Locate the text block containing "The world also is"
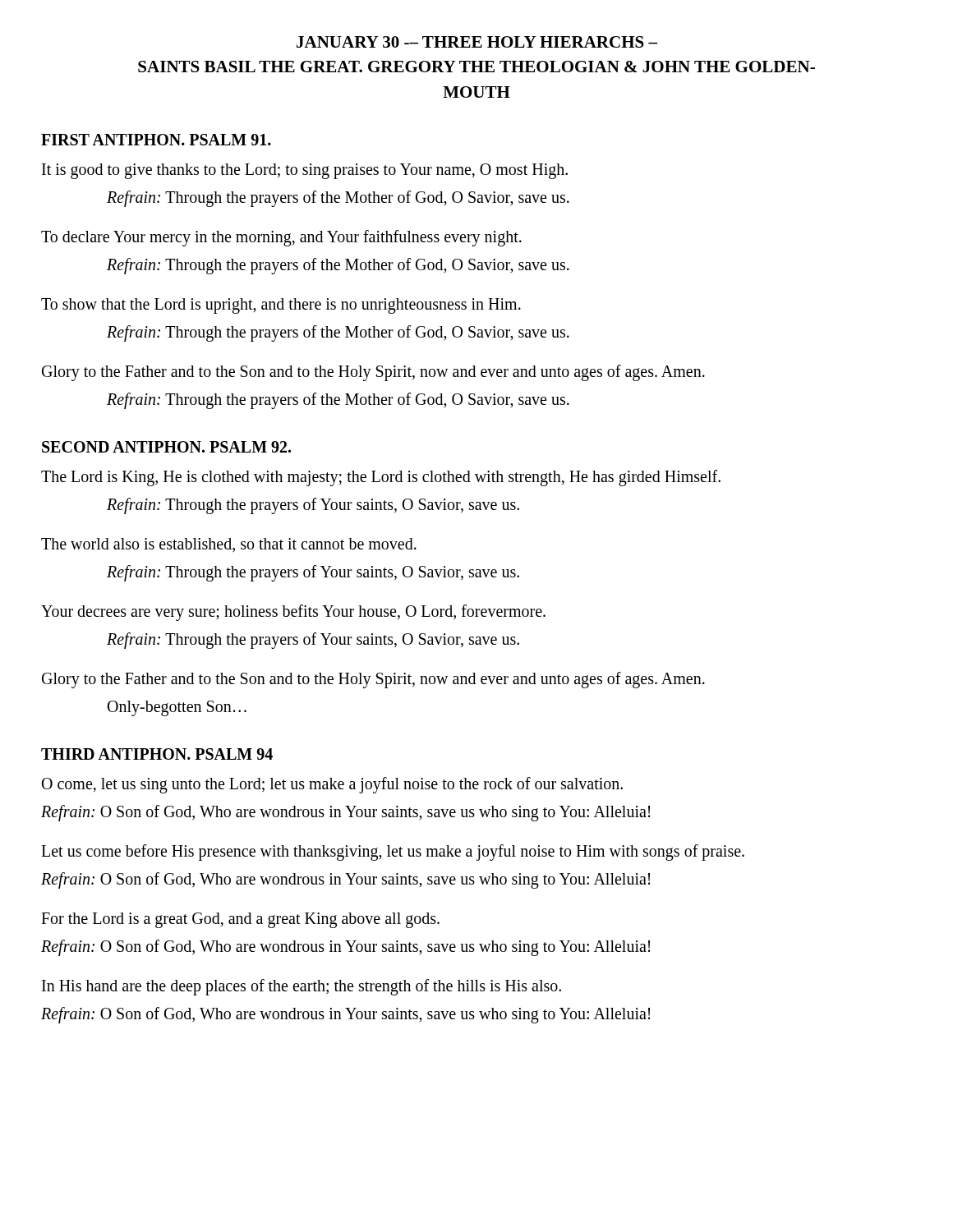 pyautogui.click(x=476, y=558)
